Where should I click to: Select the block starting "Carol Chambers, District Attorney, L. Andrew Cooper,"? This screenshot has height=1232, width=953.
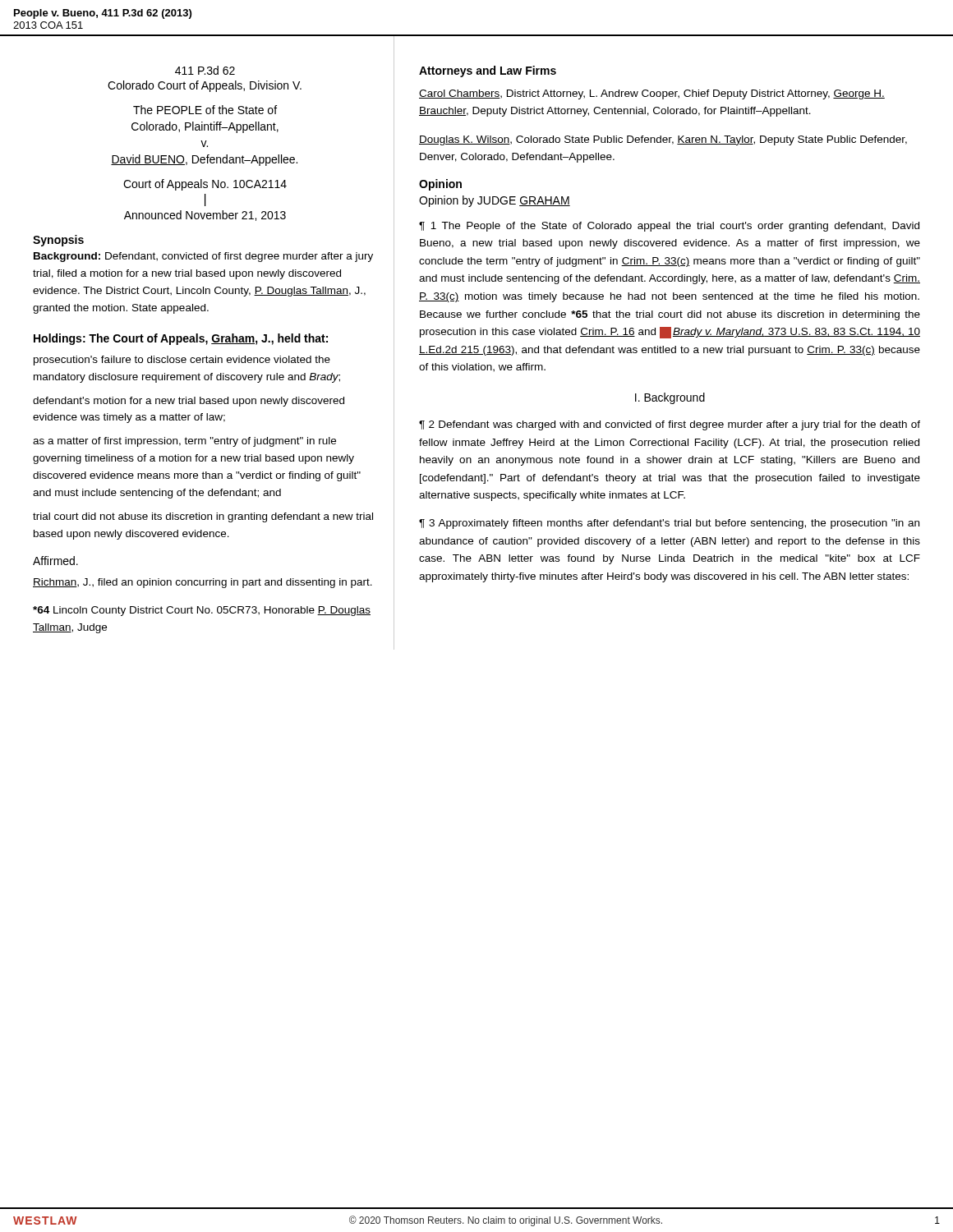652,102
